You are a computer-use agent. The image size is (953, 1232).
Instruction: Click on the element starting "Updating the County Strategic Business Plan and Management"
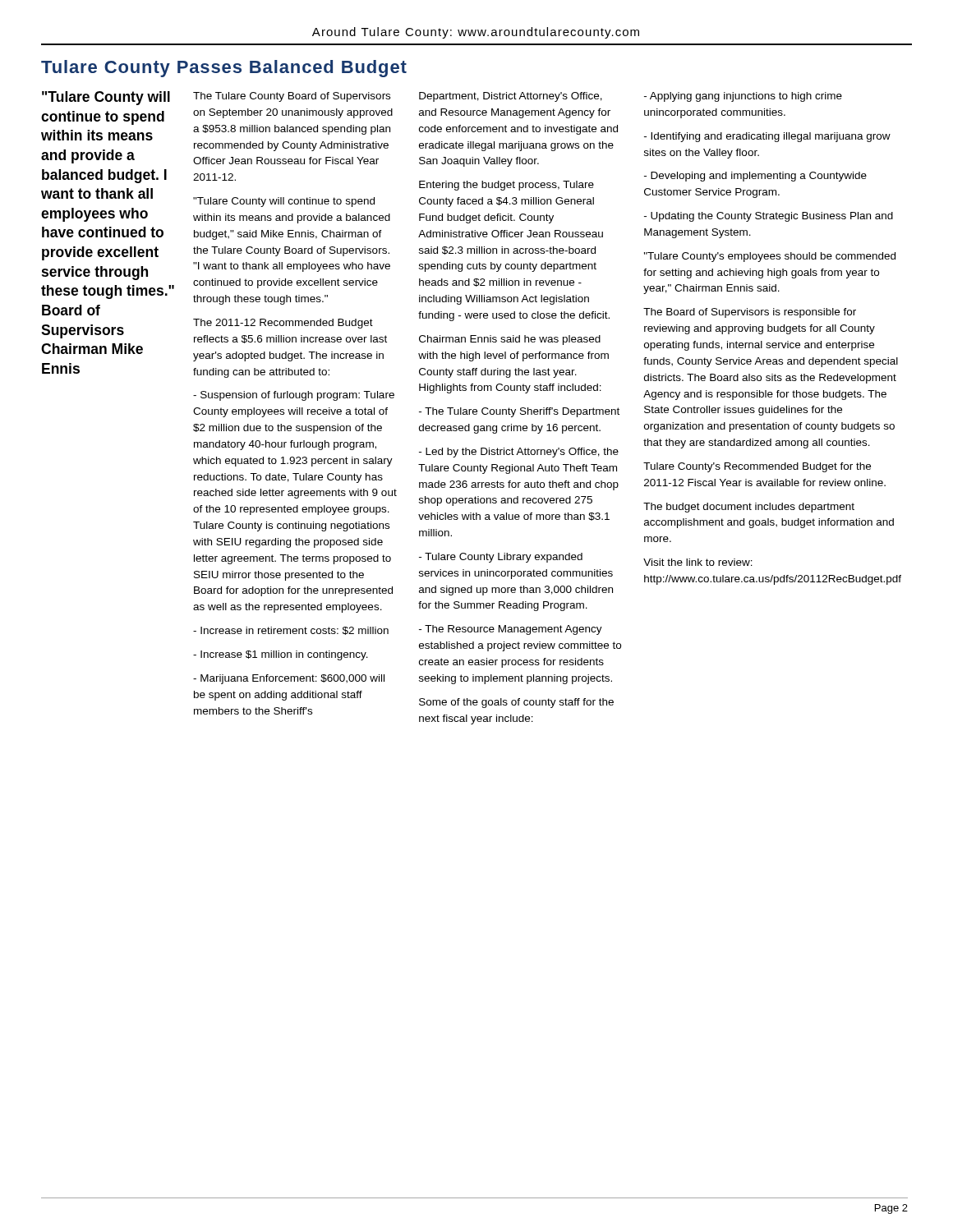point(768,224)
